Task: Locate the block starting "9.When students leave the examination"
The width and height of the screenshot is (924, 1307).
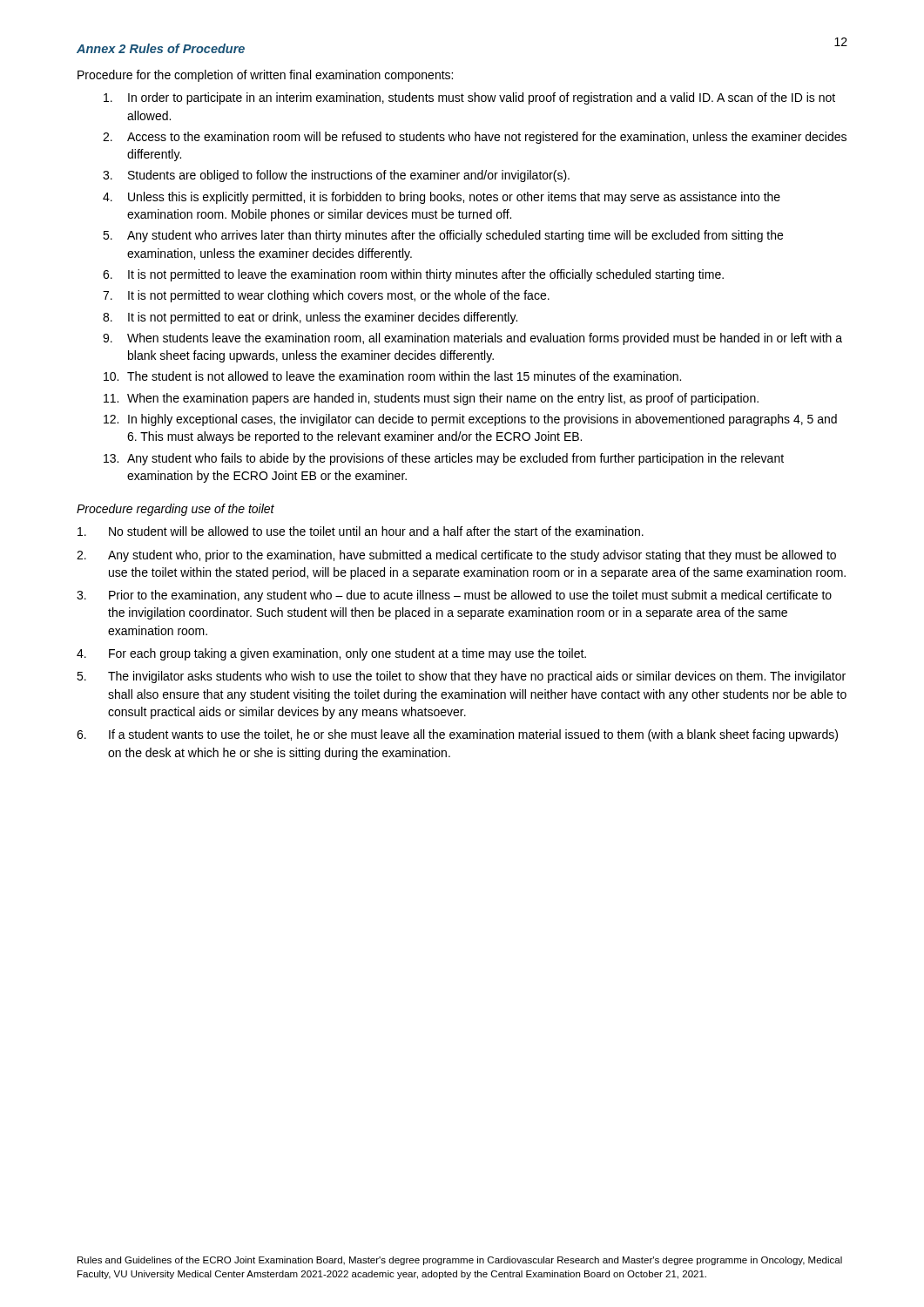Action: click(x=475, y=347)
